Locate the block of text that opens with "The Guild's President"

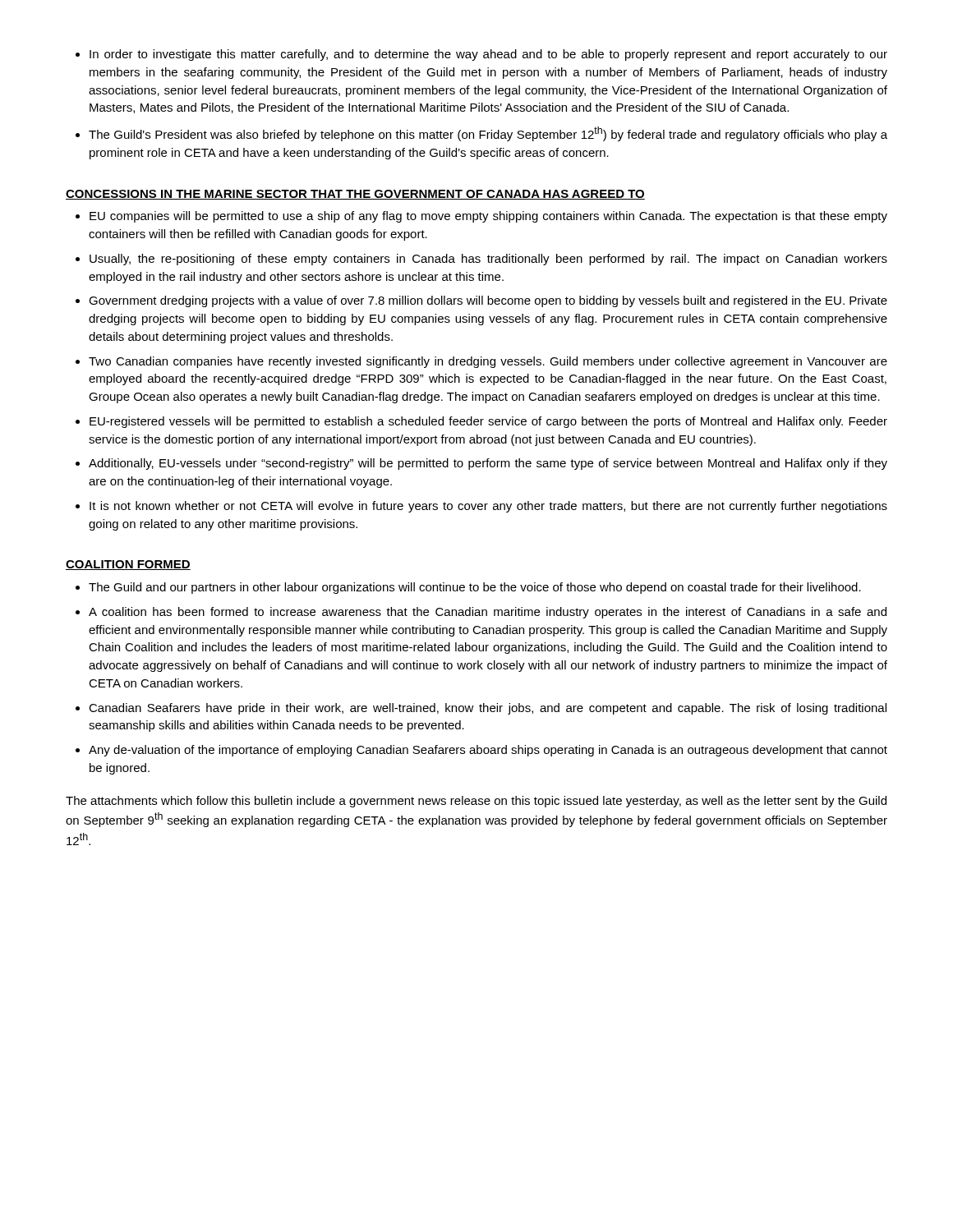pyautogui.click(x=476, y=142)
